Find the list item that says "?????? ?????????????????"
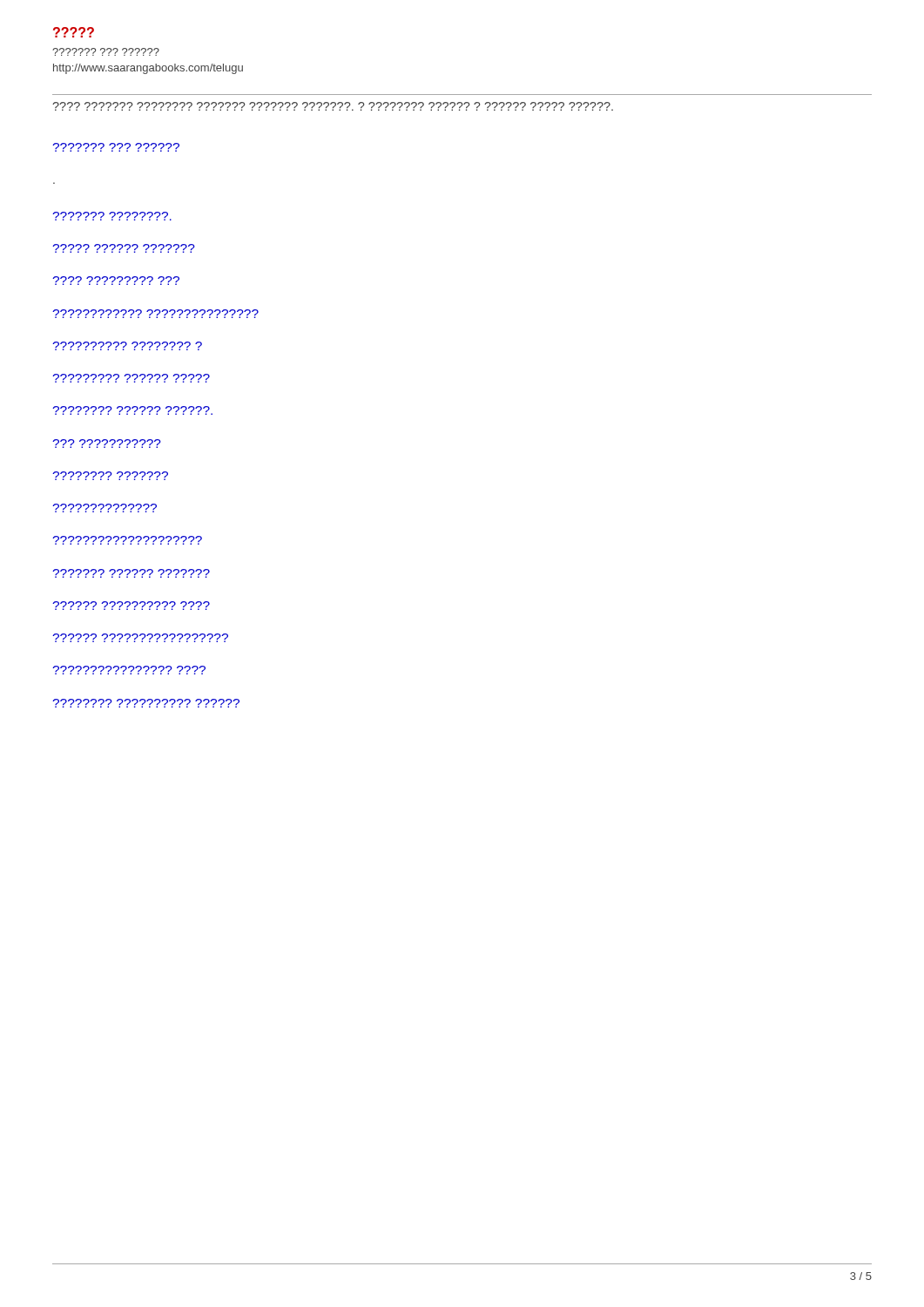The width and height of the screenshot is (924, 1307). (140, 638)
